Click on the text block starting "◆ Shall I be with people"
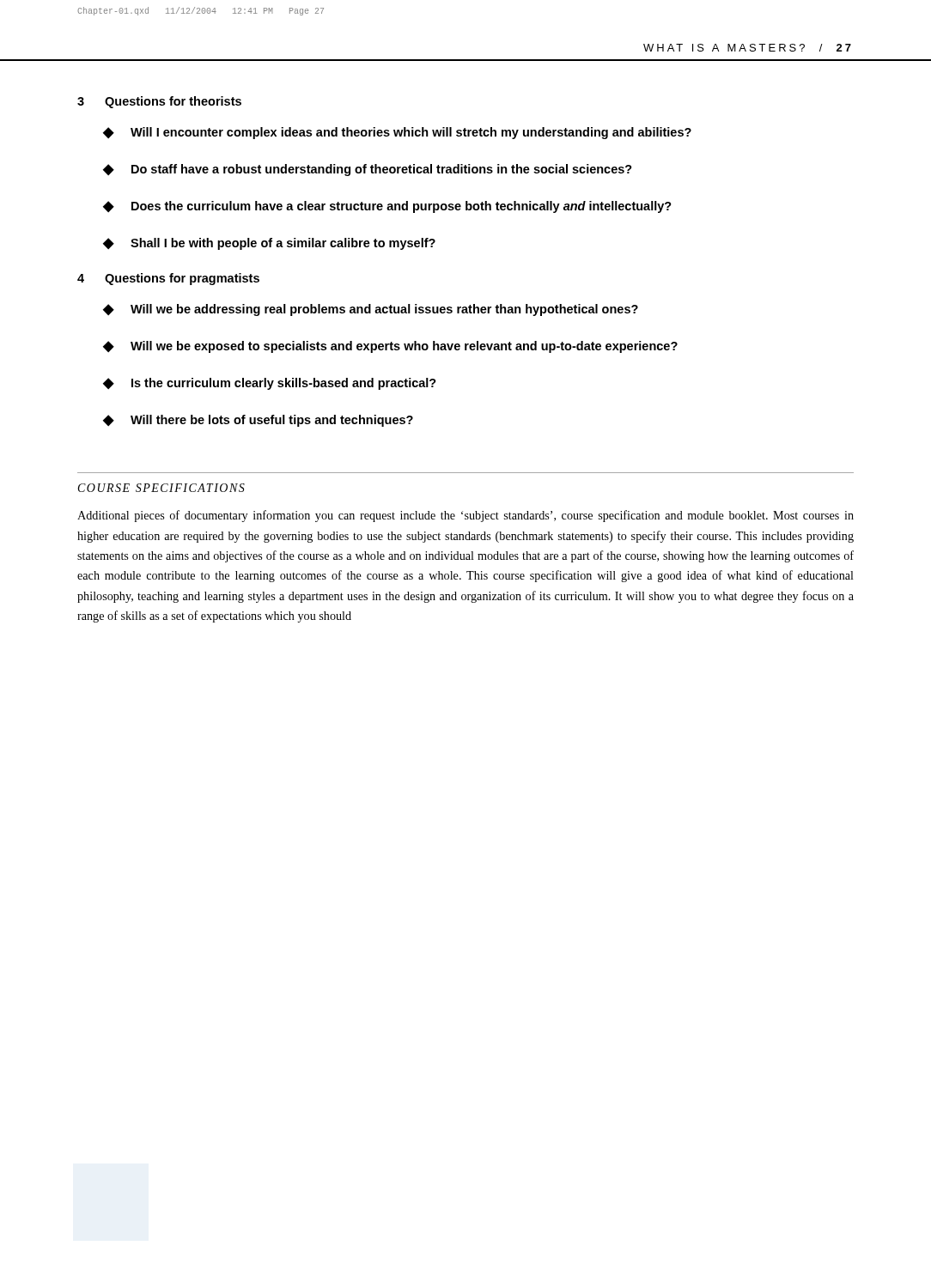931x1288 pixels. (269, 243)
